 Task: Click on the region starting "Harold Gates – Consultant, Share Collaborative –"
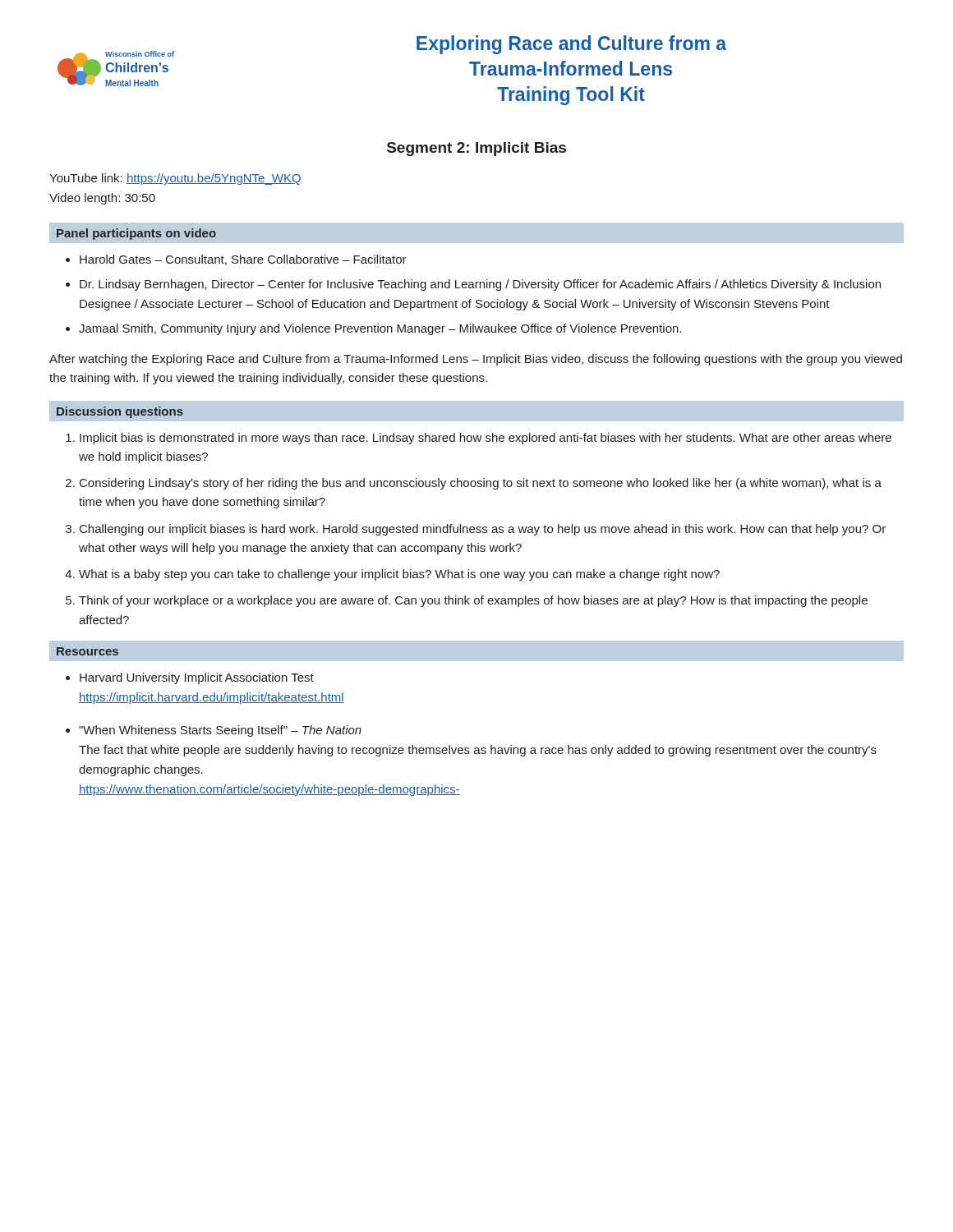[x=243, y=259]
